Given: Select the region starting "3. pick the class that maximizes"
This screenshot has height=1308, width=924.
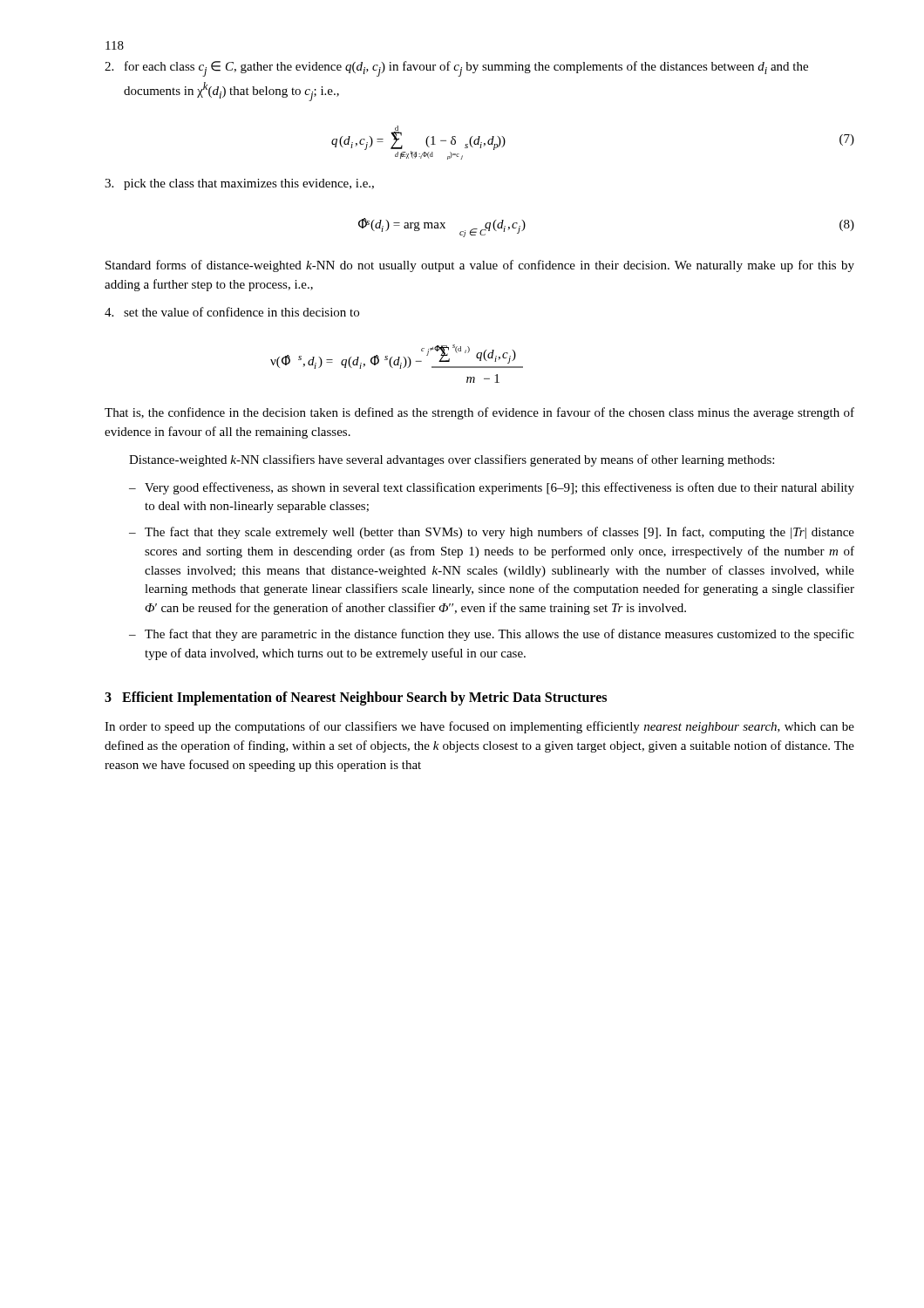Looking at the screenshot, I should coord(240,184).
